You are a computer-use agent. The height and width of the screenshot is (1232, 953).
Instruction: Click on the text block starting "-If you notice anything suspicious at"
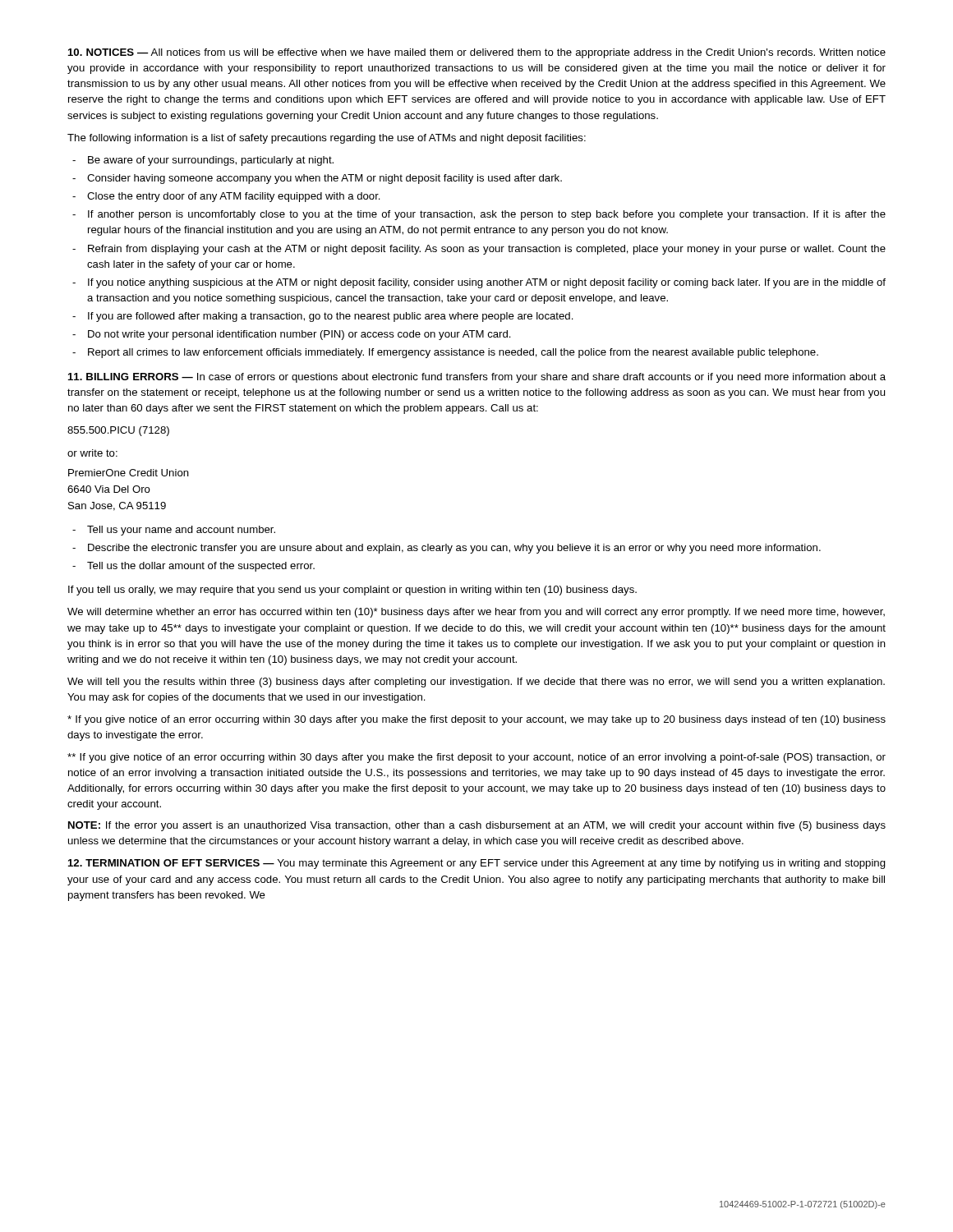(479, 289)
